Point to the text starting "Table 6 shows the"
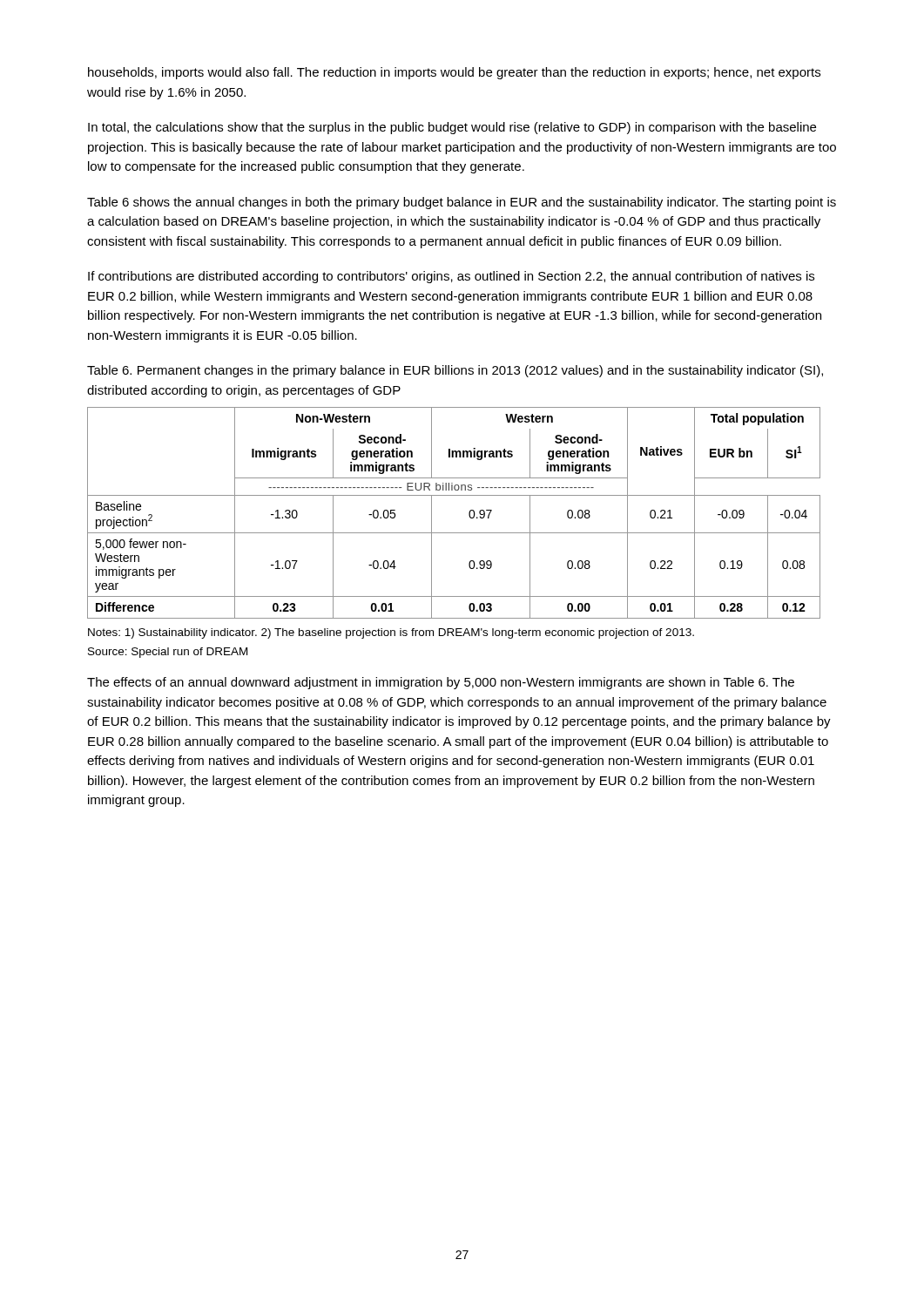 [462, 221]
